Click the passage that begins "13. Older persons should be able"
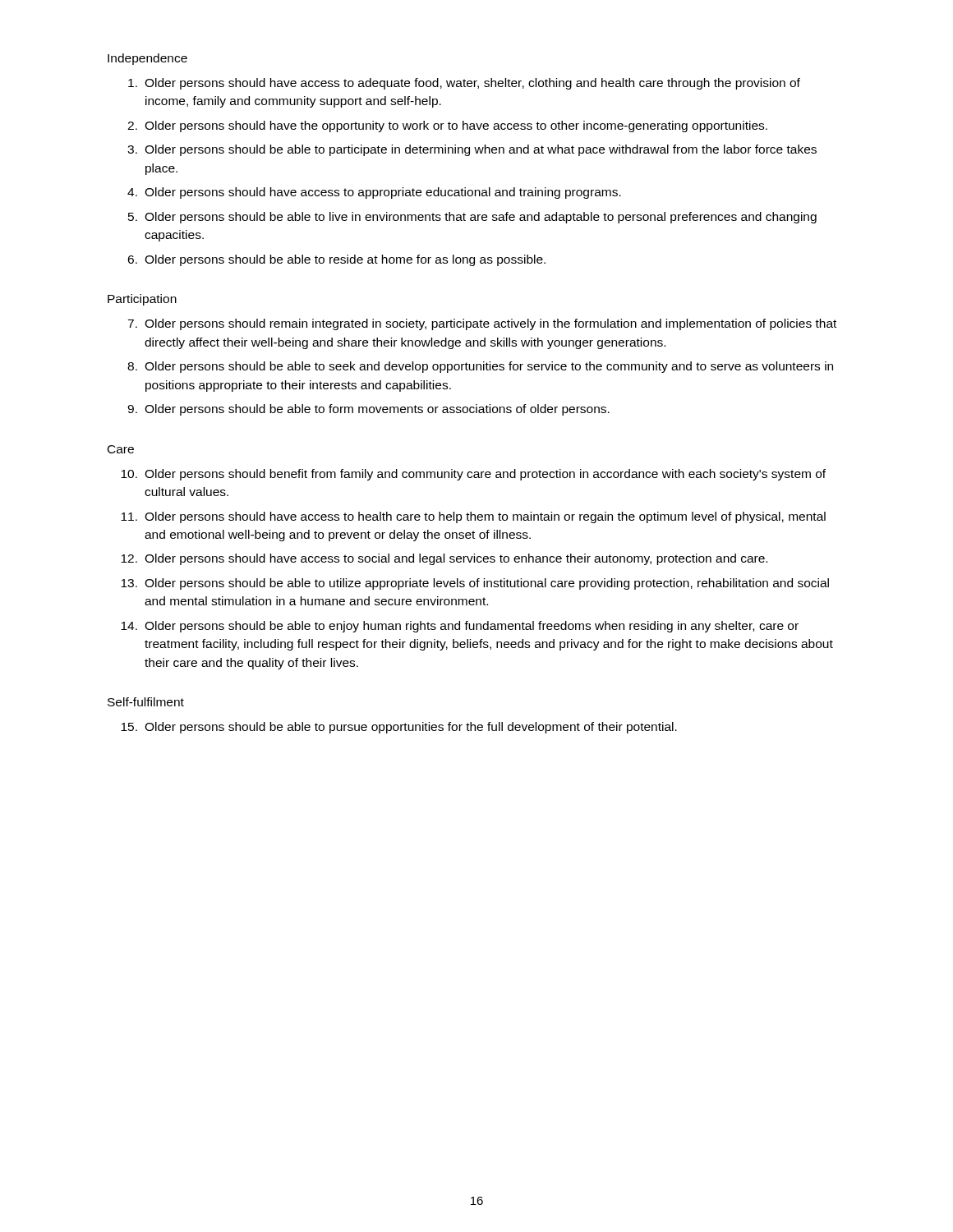This screenshot has height=1232, width=953. 476,592
